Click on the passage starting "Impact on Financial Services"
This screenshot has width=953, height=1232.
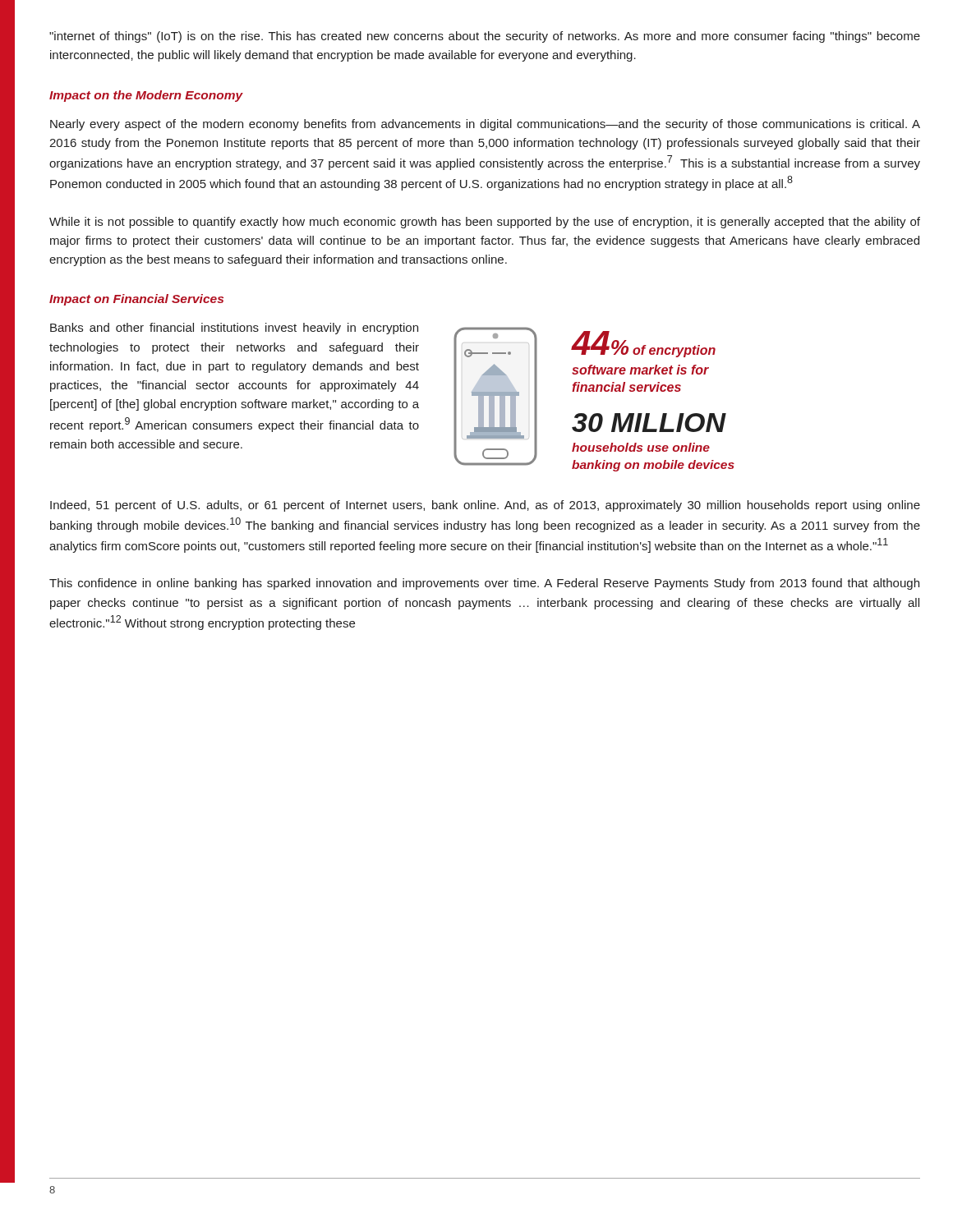[x=137, y=299]
